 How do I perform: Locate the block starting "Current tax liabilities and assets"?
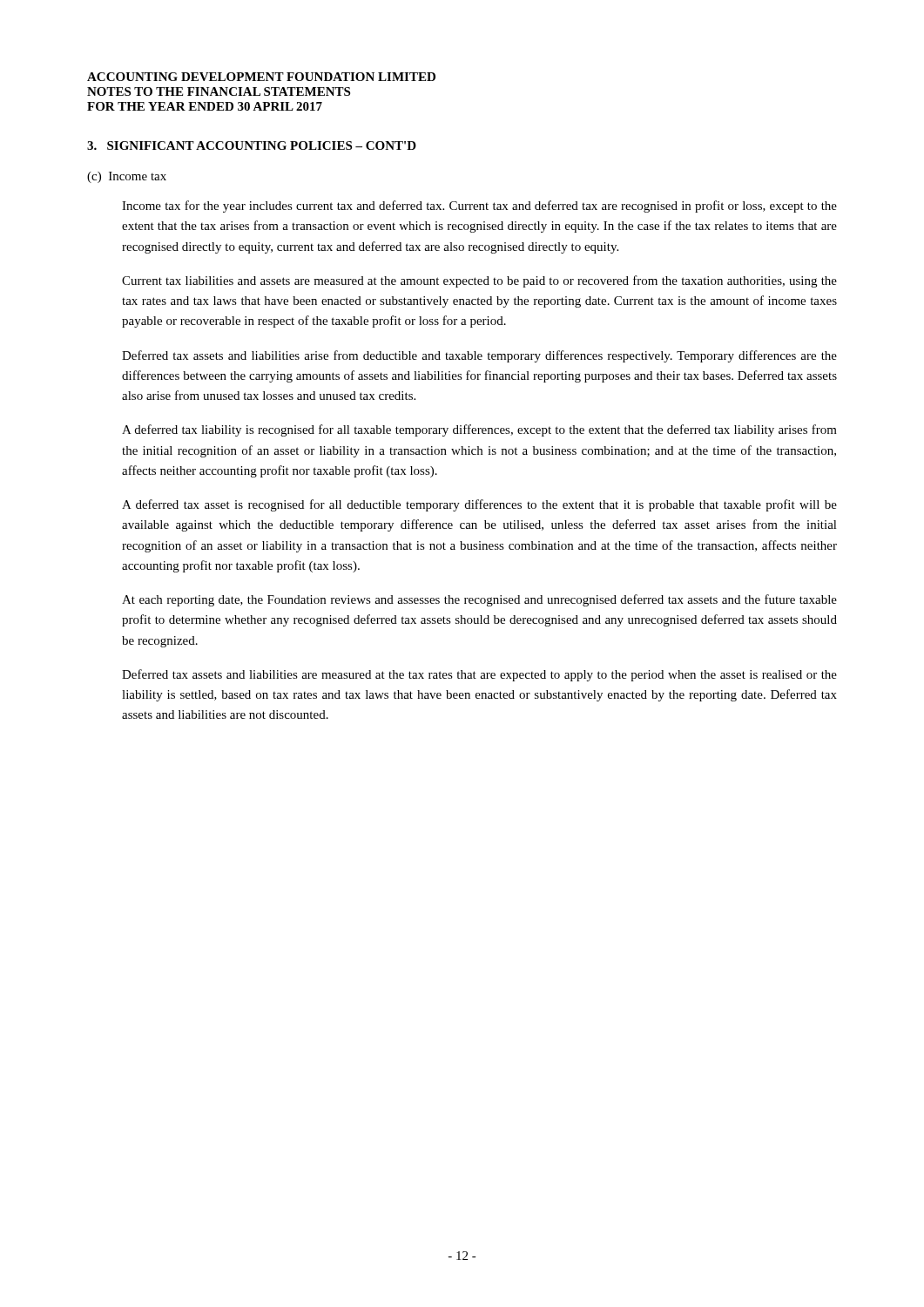tap(479, 301)
